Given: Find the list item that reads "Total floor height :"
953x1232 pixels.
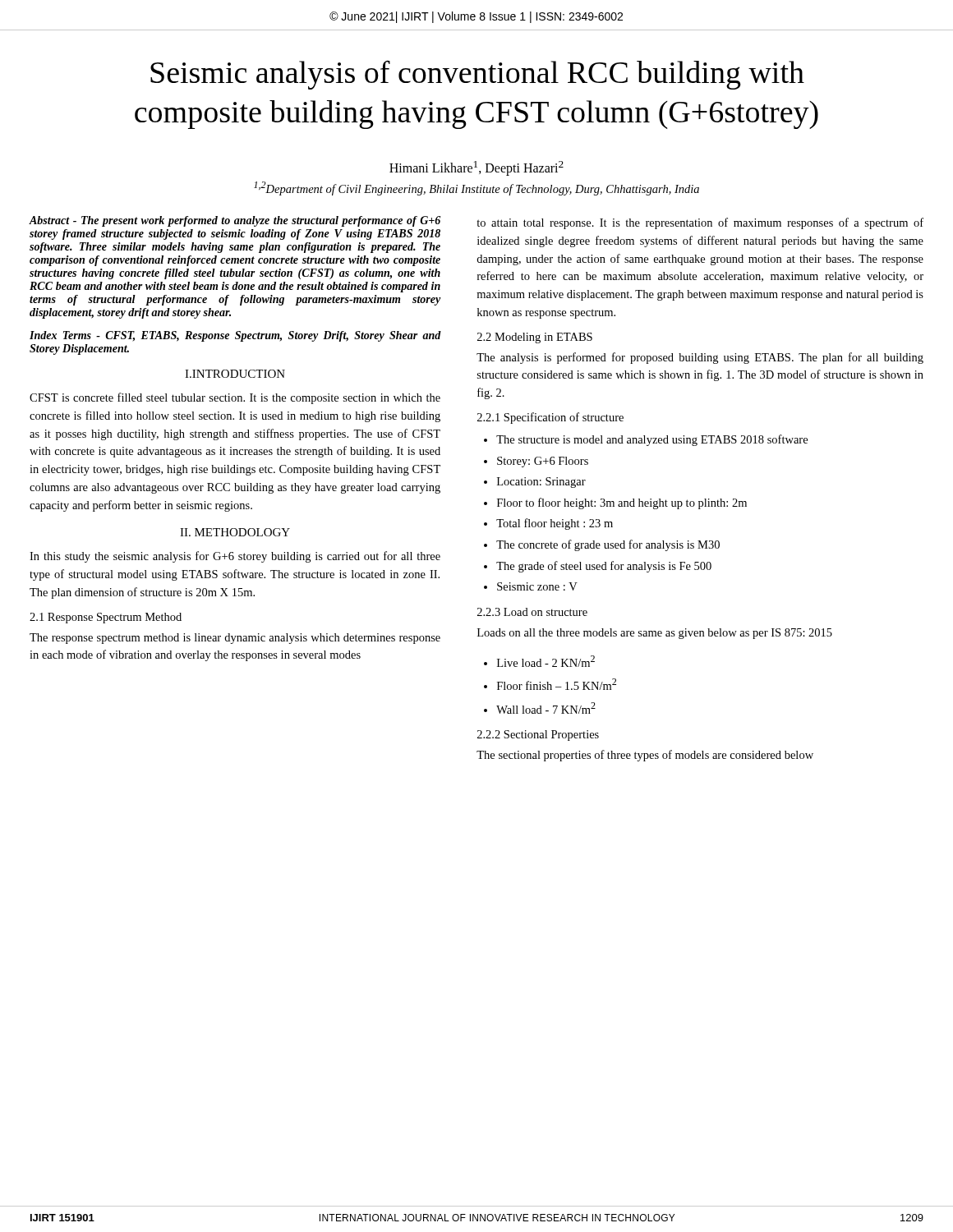Looking at the screenshot, I should tap(555, 524).
